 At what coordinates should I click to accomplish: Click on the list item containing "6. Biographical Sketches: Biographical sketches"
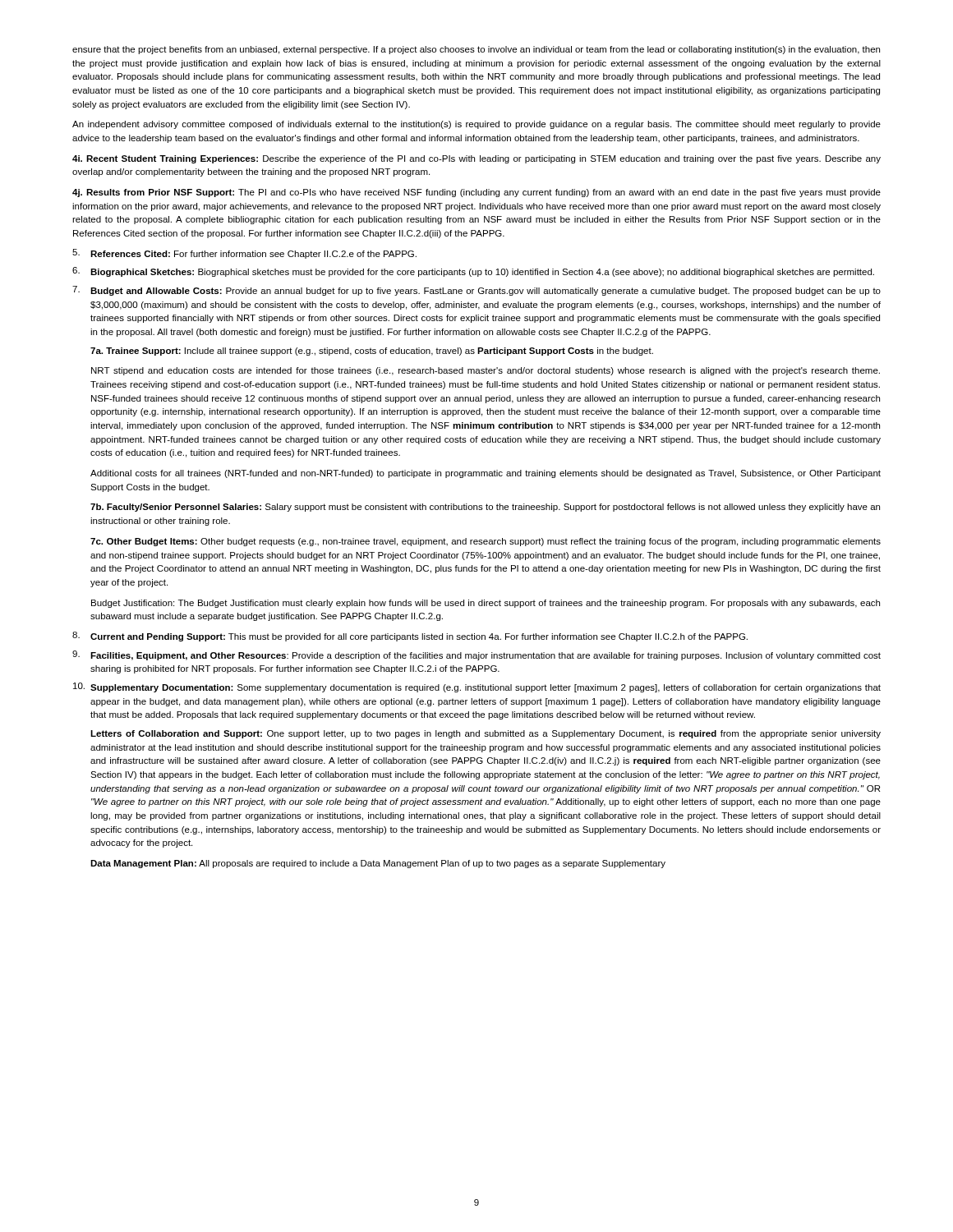pos(476,272)
